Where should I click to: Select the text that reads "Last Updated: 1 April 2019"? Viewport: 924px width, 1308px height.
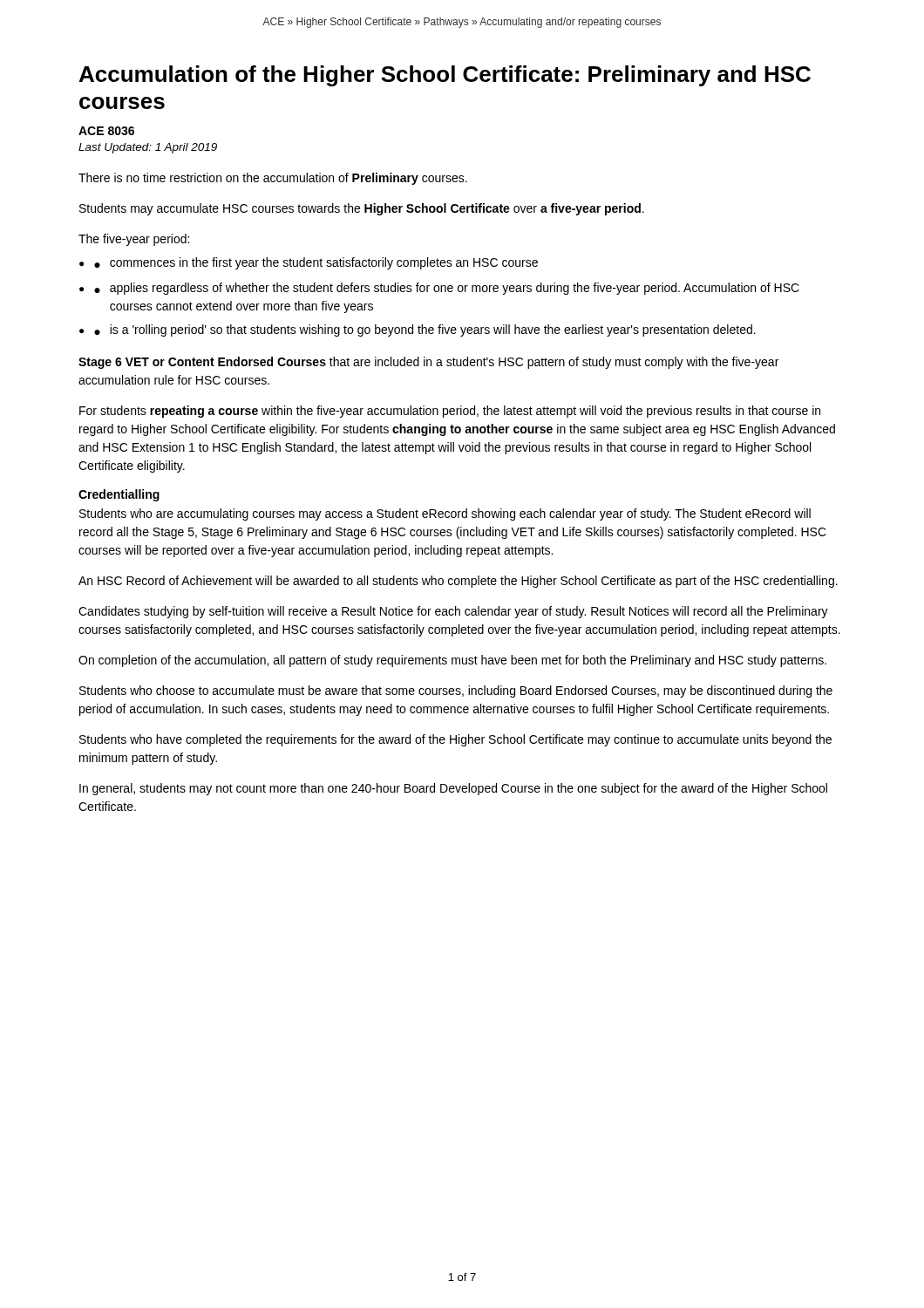pyautogui.click(x=148, y=147)
